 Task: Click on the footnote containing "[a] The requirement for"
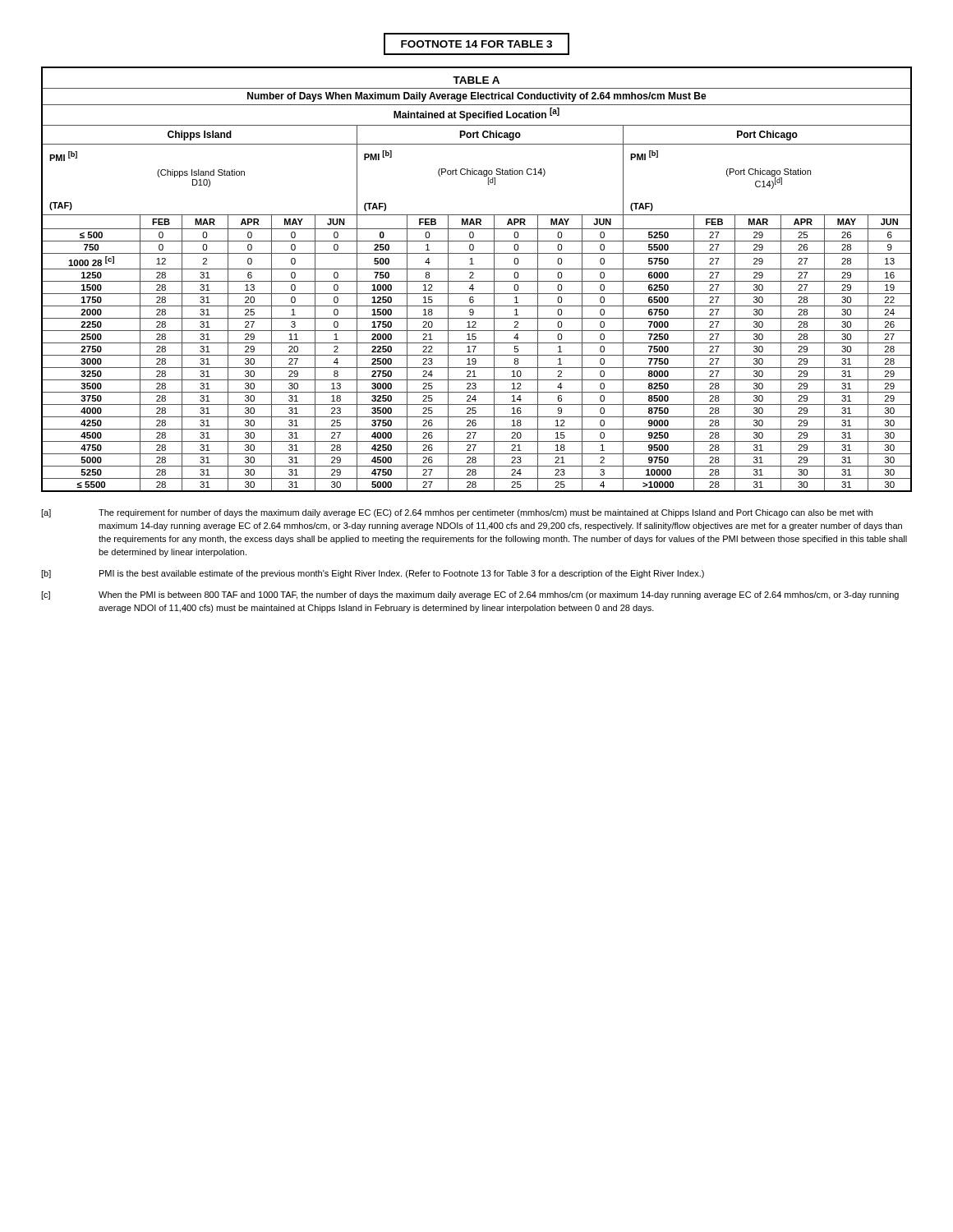coord(476,533)
